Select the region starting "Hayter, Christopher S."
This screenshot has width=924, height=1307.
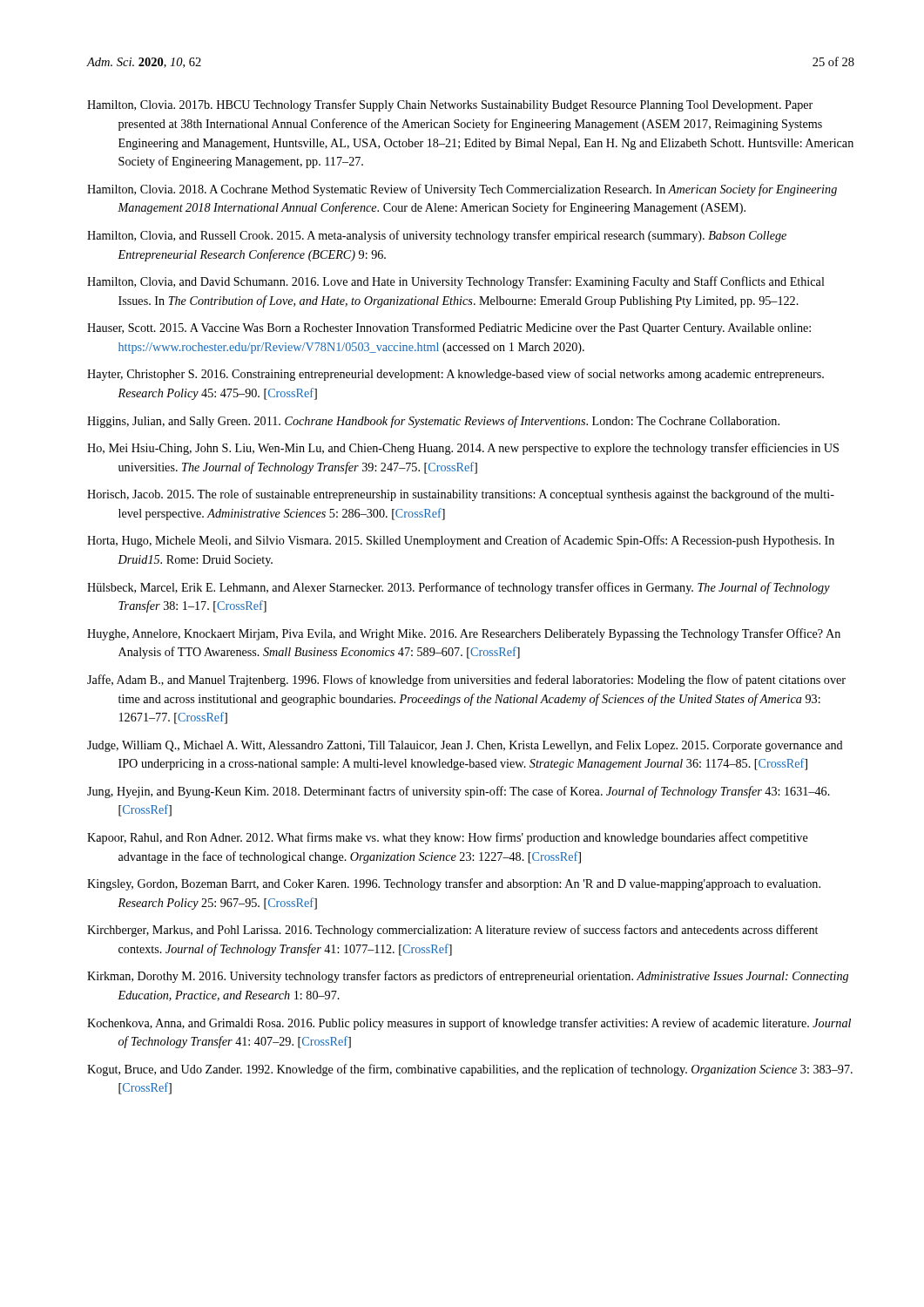point(471,384)
